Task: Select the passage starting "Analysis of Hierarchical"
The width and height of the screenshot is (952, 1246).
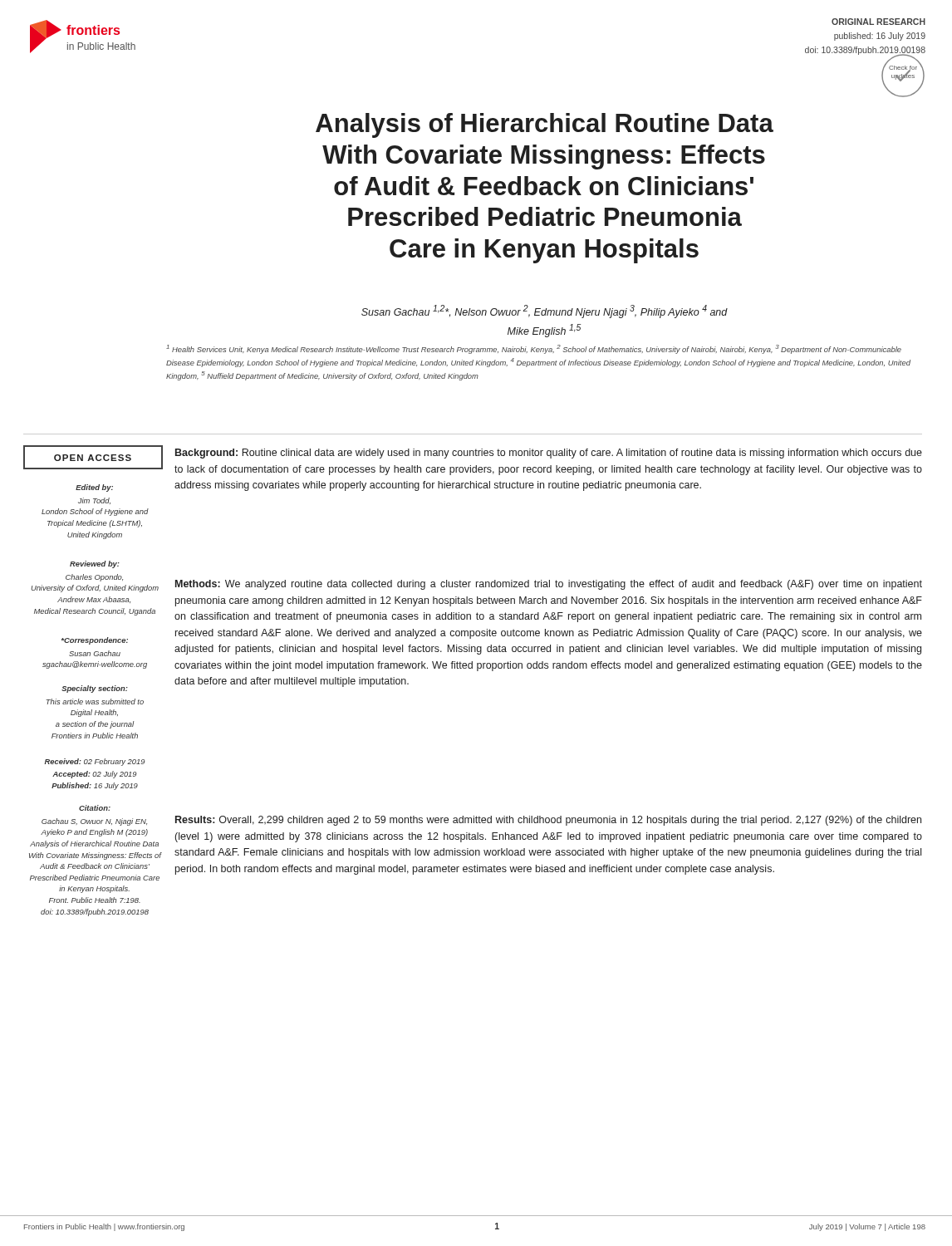Action: click(x=544, y=187)
